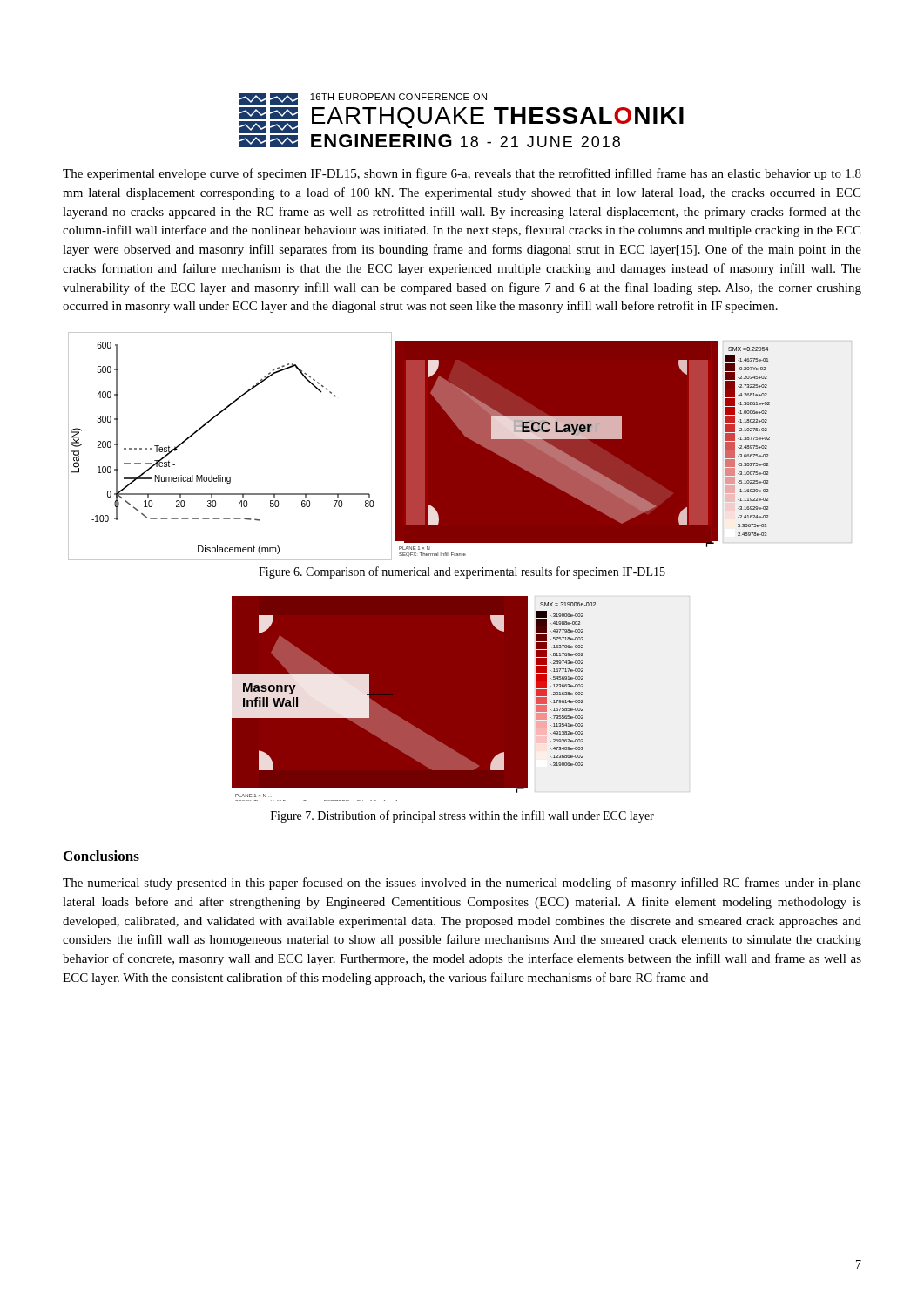Select the engineering diagram
The width and height of the screenshot is (924, 1307).
pos(462,698)
